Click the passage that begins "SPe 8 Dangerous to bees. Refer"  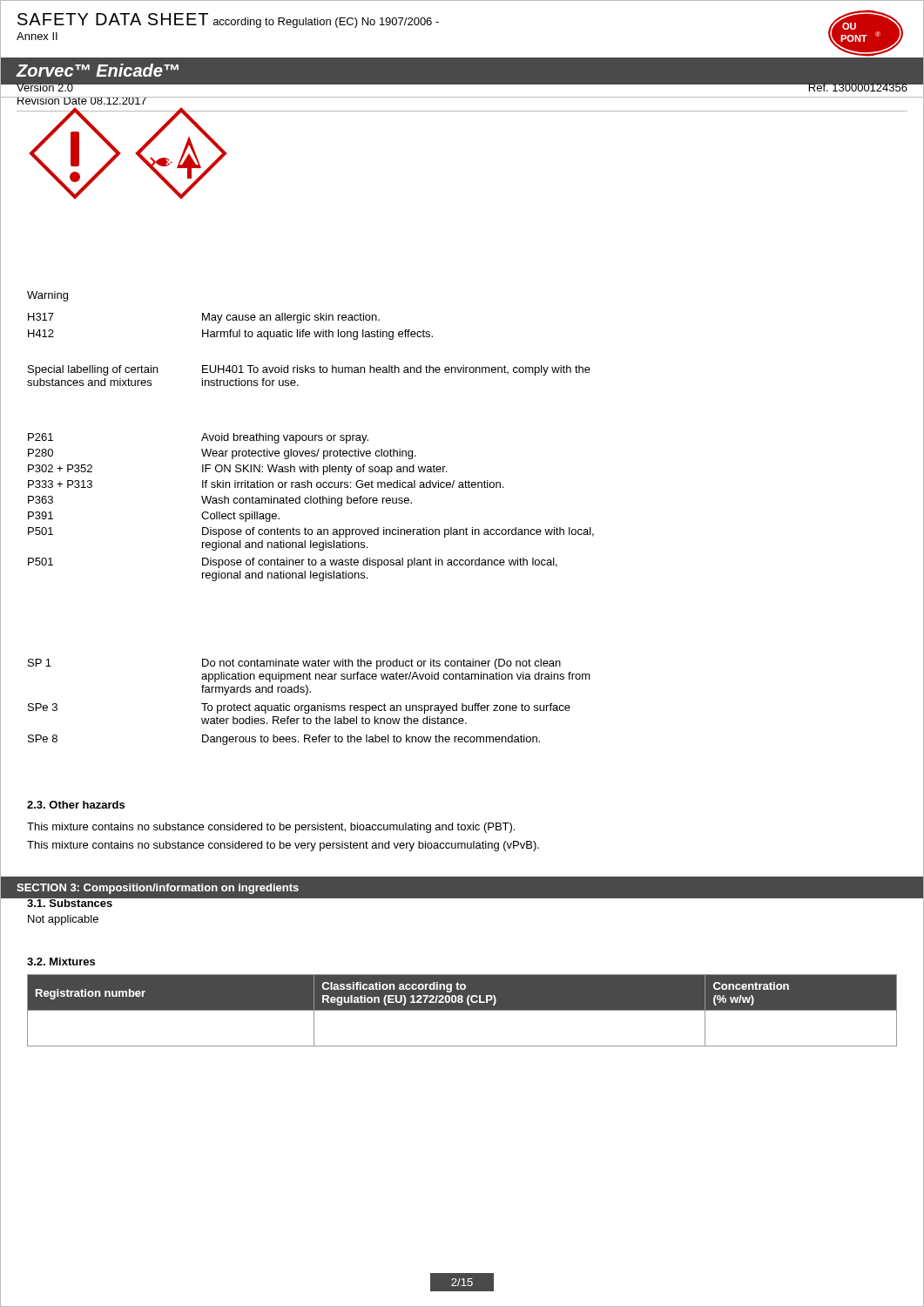point(284,738)
